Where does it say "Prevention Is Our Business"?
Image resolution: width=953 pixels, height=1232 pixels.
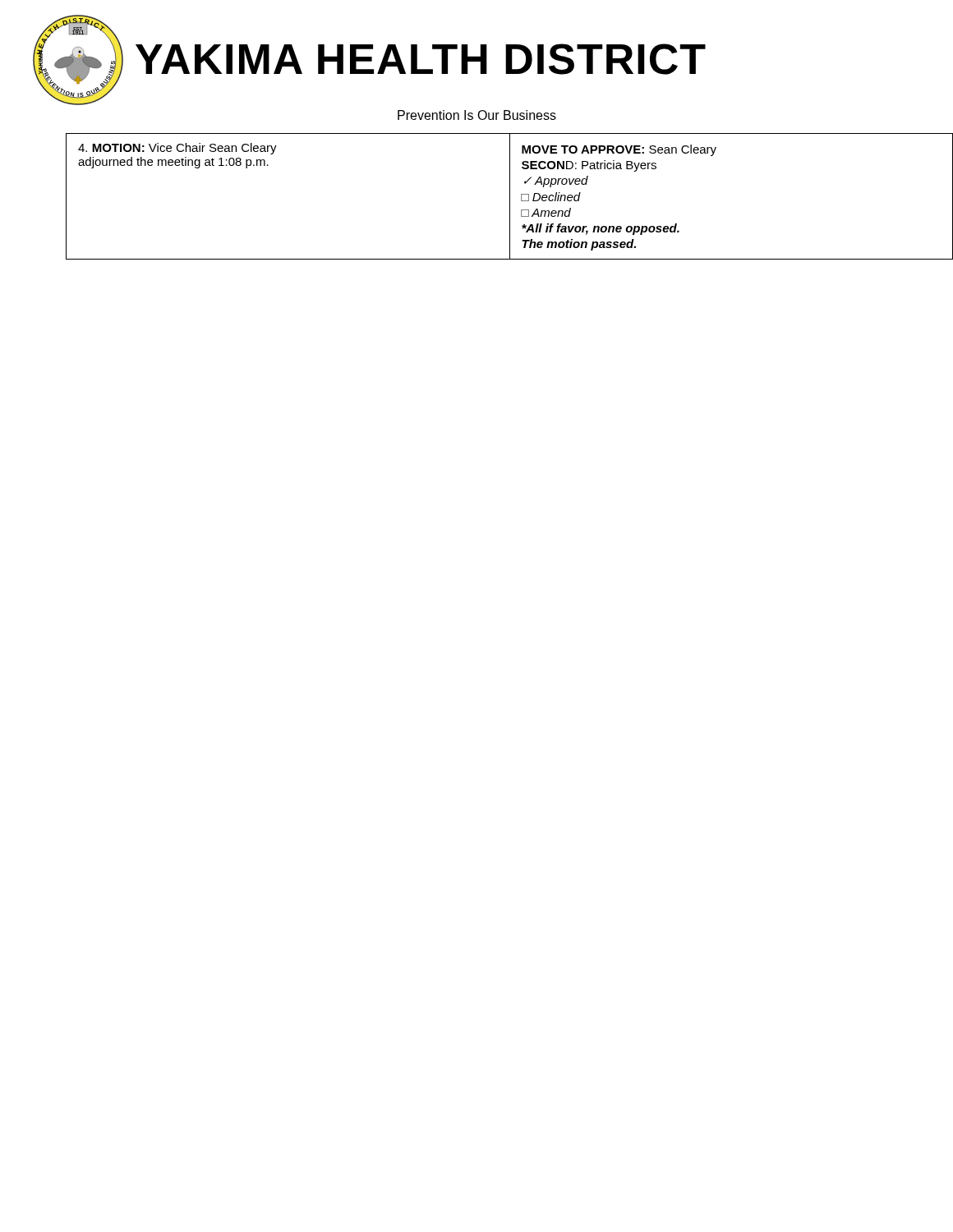click(x=476, y=115)
